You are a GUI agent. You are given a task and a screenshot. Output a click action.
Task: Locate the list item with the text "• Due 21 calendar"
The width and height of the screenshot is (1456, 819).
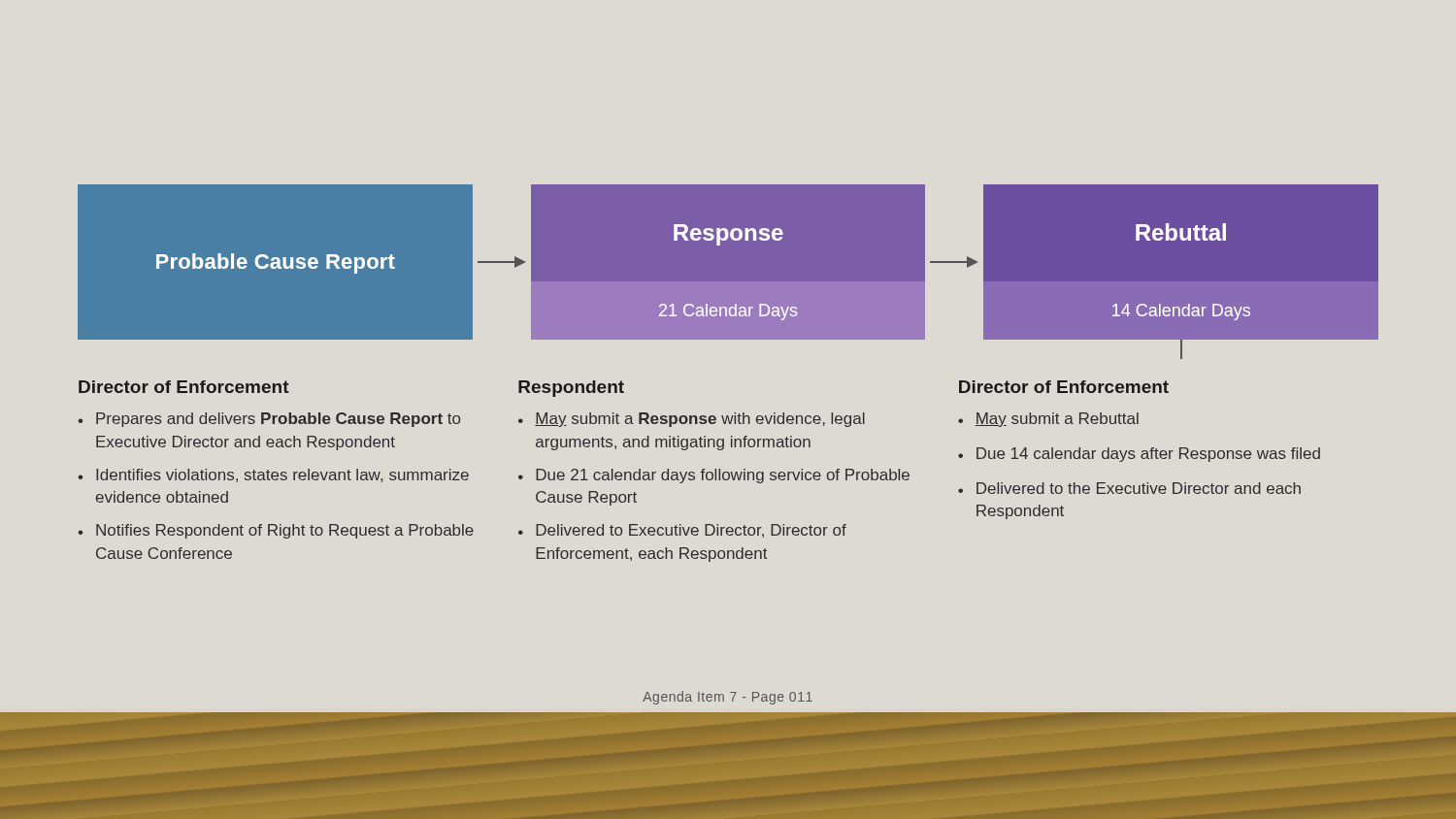click(723, 487)
